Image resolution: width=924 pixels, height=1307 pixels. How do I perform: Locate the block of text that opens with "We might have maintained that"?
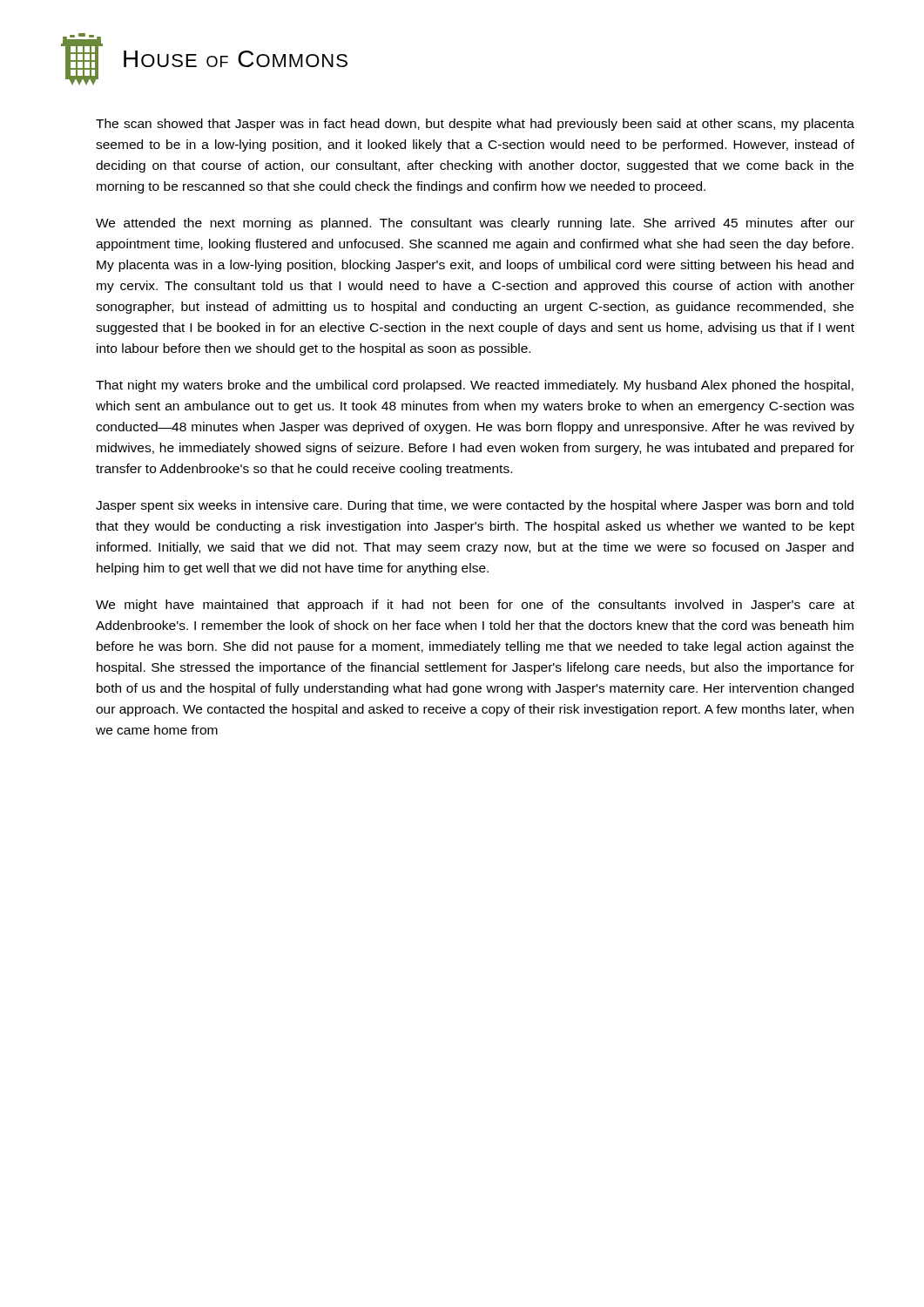[475, 668]
